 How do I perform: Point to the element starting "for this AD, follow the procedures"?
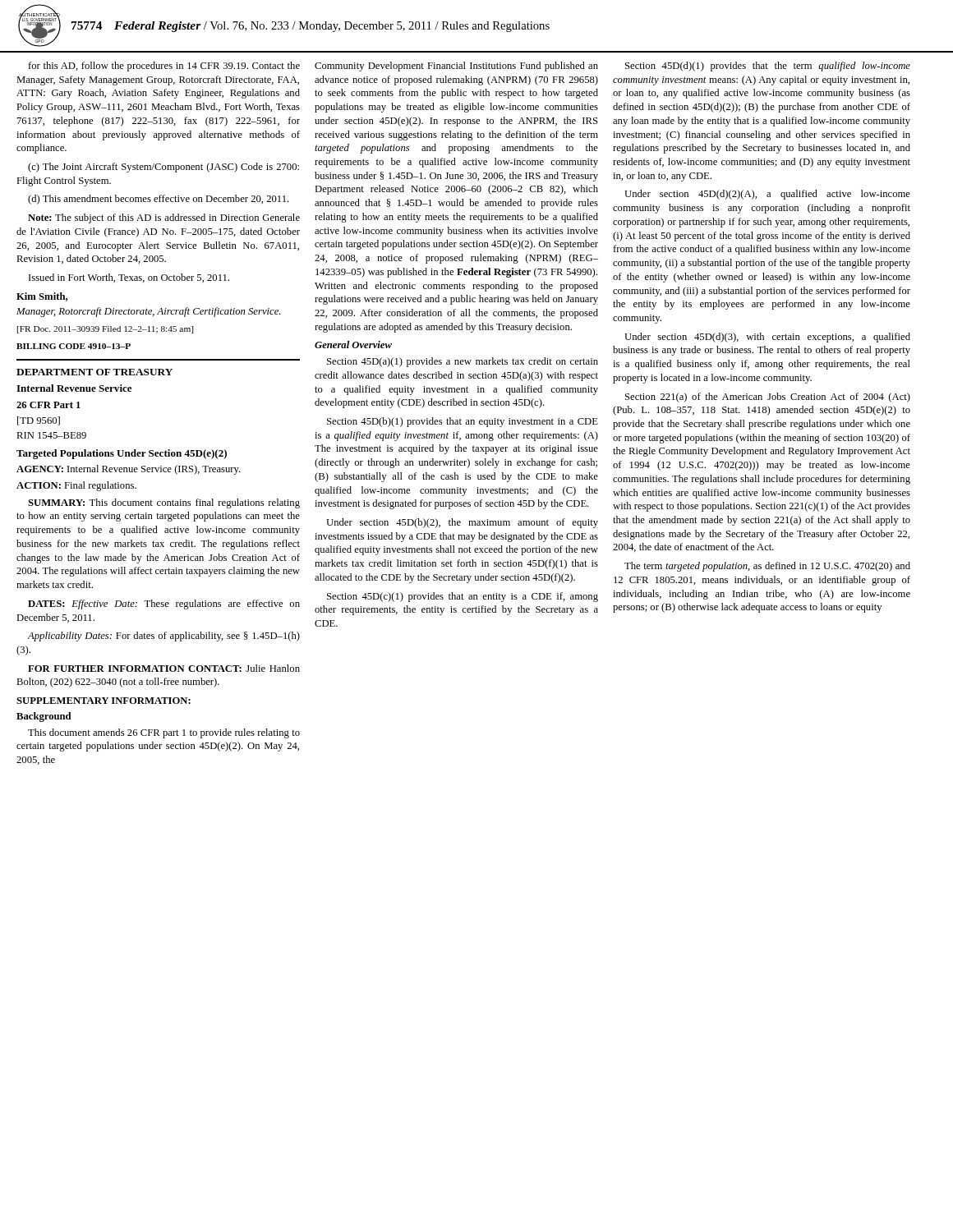pyautogui.click(x=158, y=107)
